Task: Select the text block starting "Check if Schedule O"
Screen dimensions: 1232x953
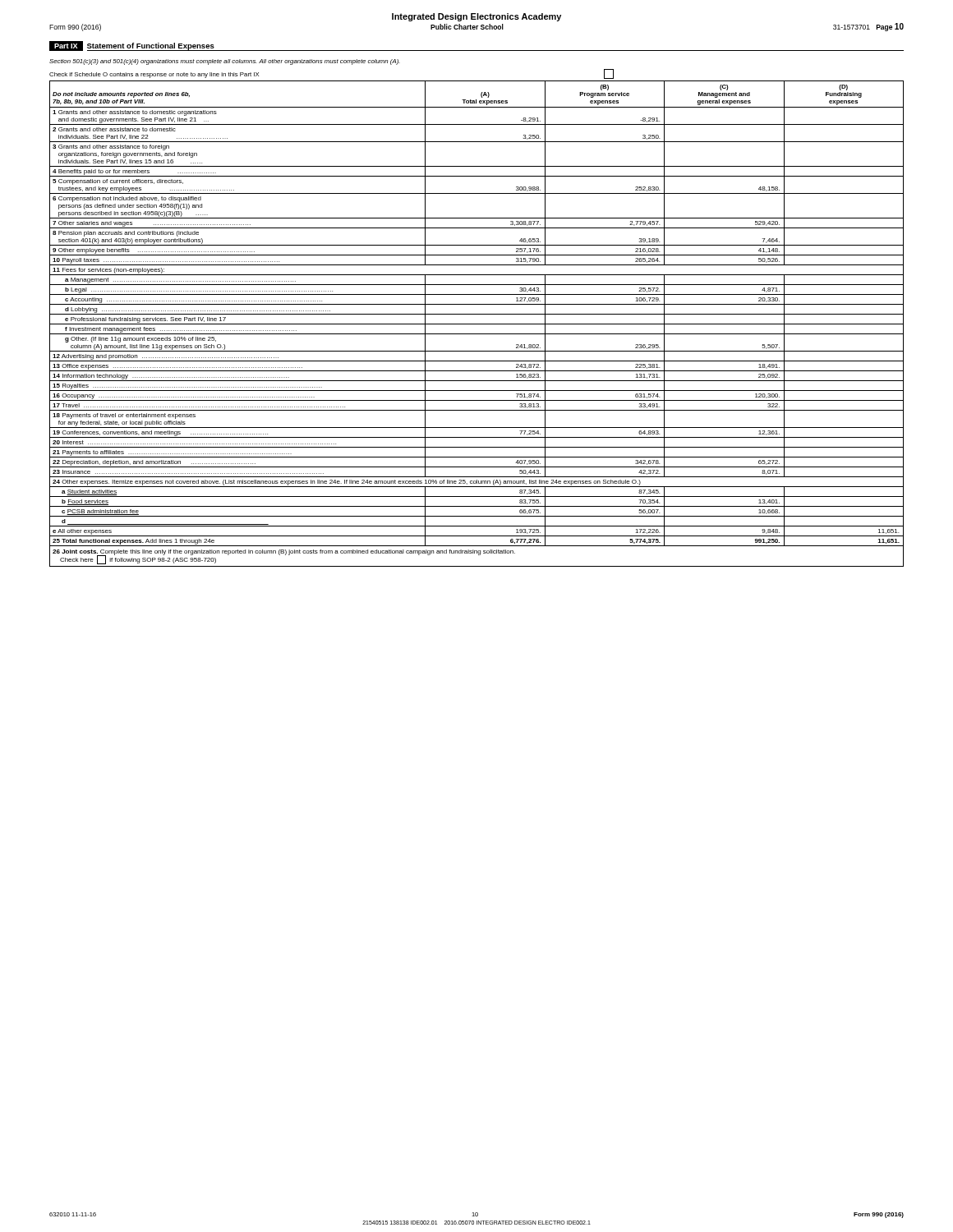Action: point(332,74)
